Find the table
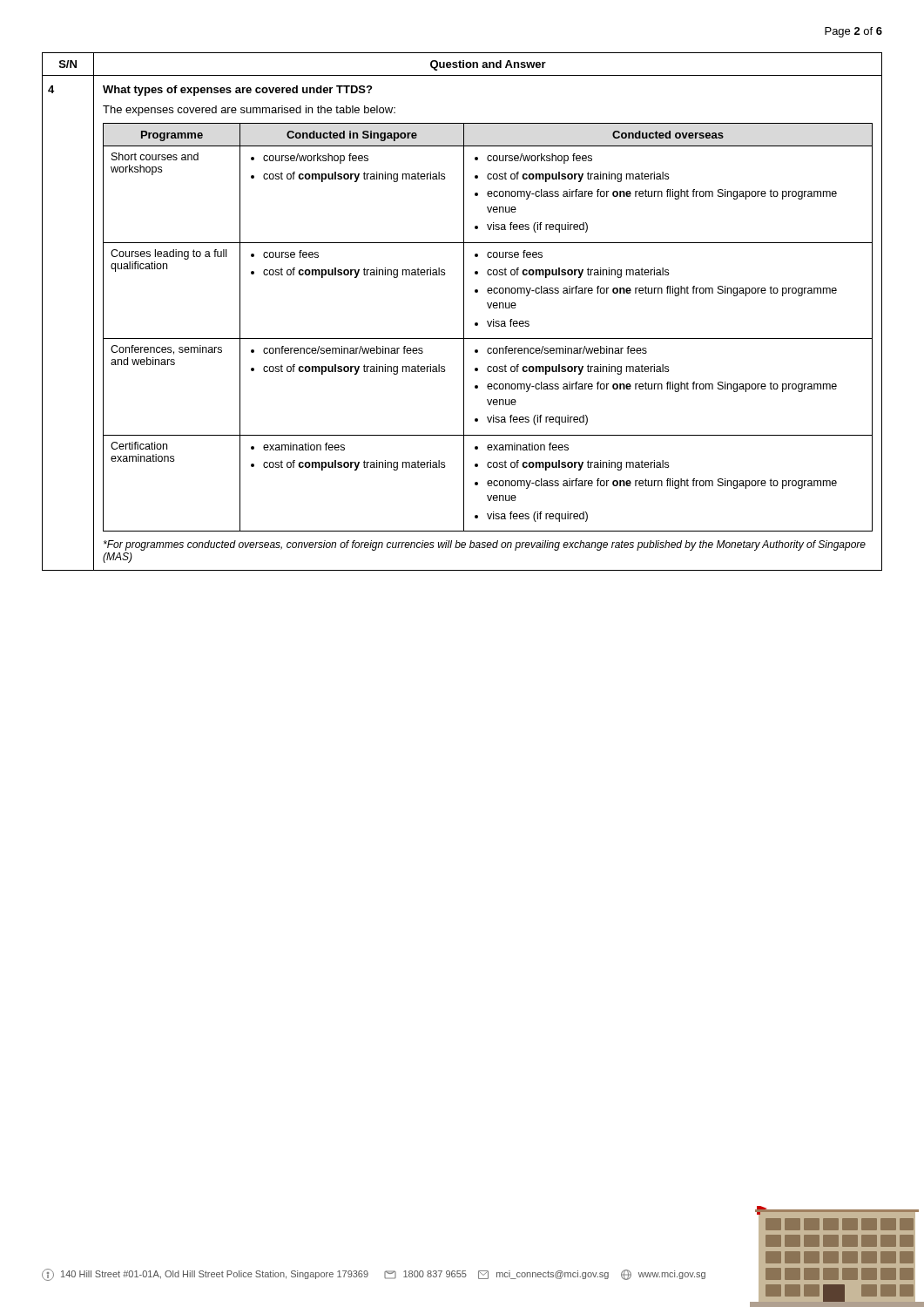The height and width of the screenshot is (1307, 924). 462,312
